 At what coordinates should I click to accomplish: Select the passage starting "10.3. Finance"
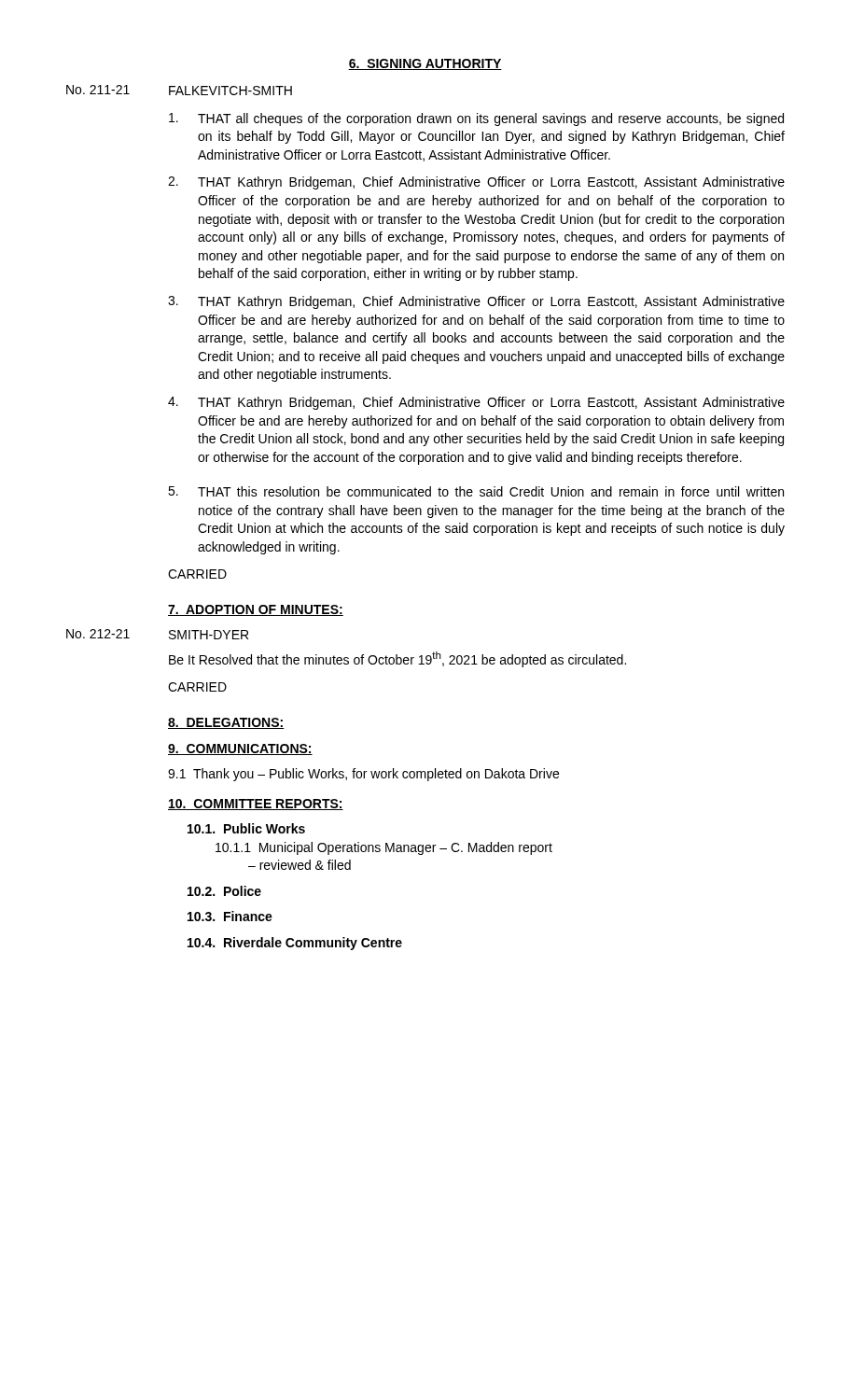229,917
